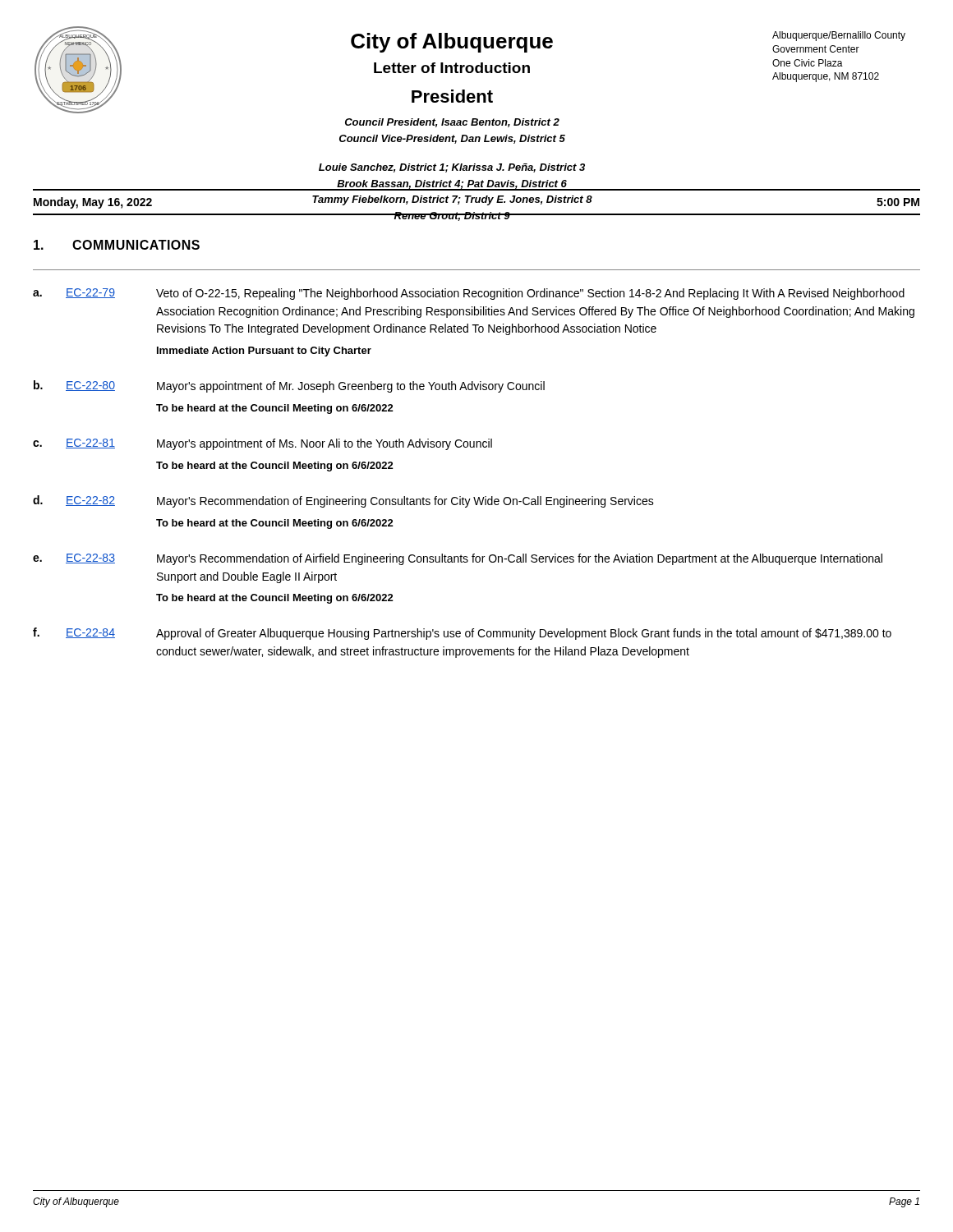Select the text block that reads "Louie Sanchez, District 1; Klarissa J."
Screen dimensions: 1232x953
click(x=452, y=191)
